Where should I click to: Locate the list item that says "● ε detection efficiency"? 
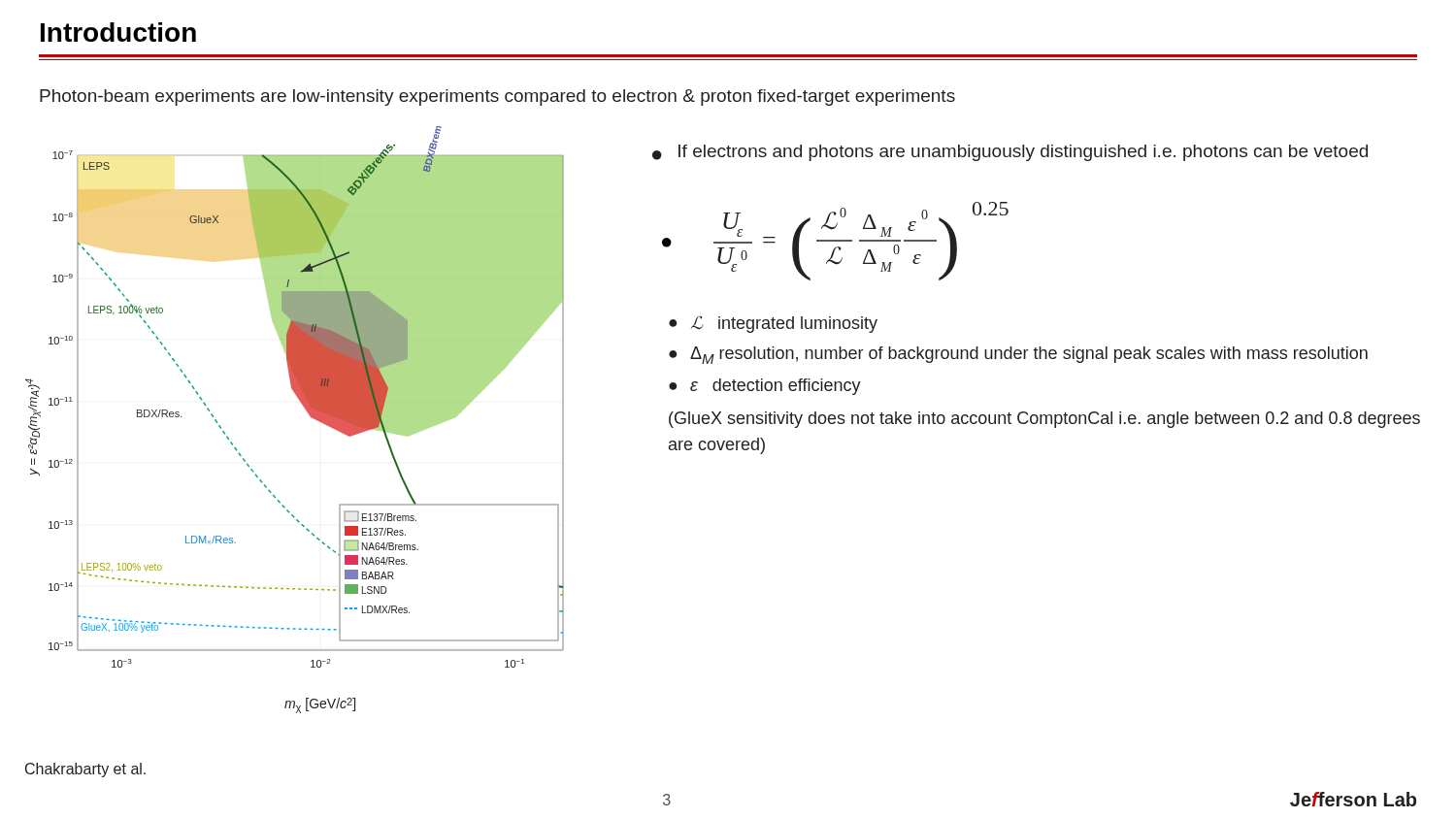click(764, 386)
